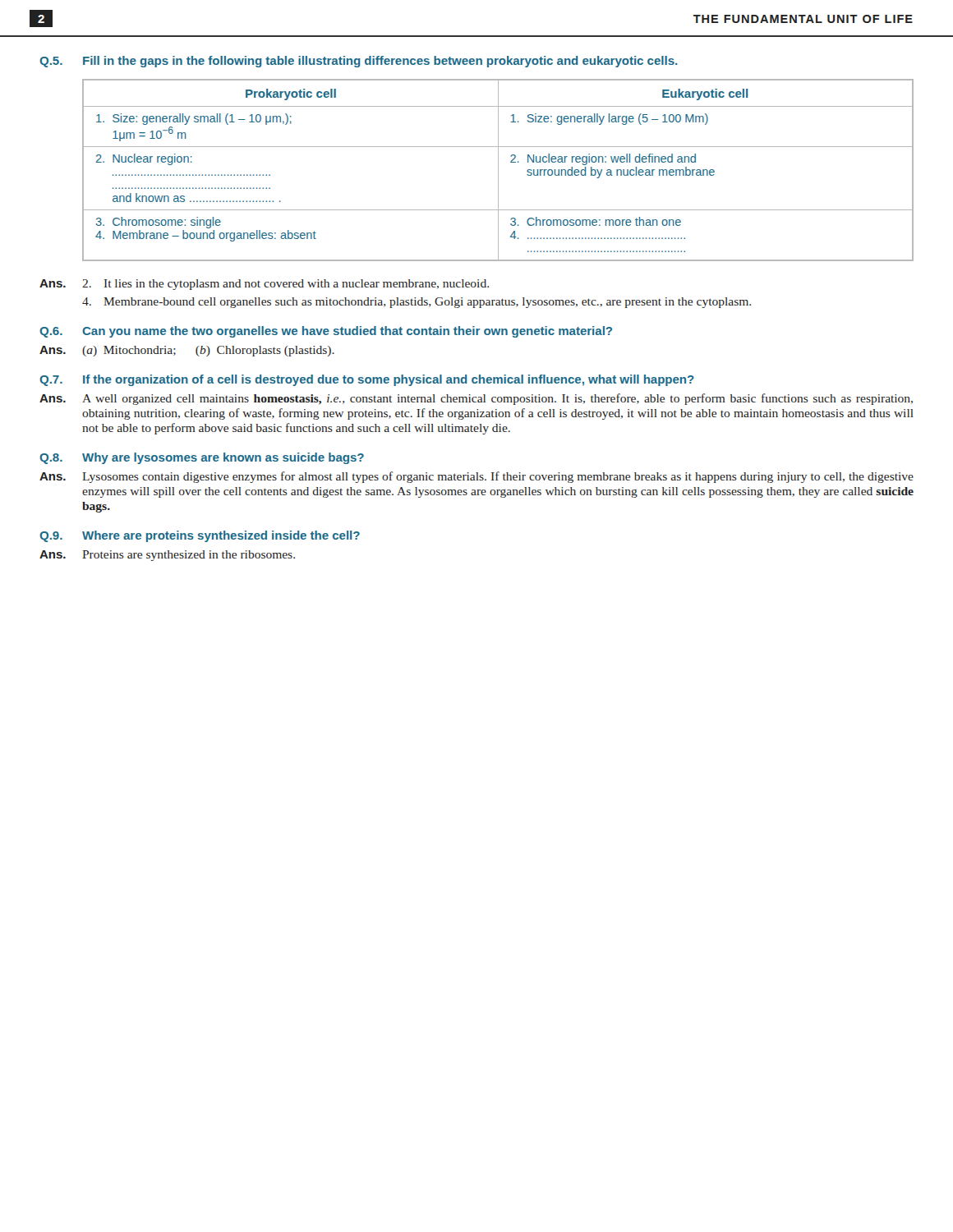Image resolution: width=953 pixels, height=1232 pixels.
Task: Select the text block that reads "Ans. 2. It lies in the cytoplasm and"
Action: point(476,283)
